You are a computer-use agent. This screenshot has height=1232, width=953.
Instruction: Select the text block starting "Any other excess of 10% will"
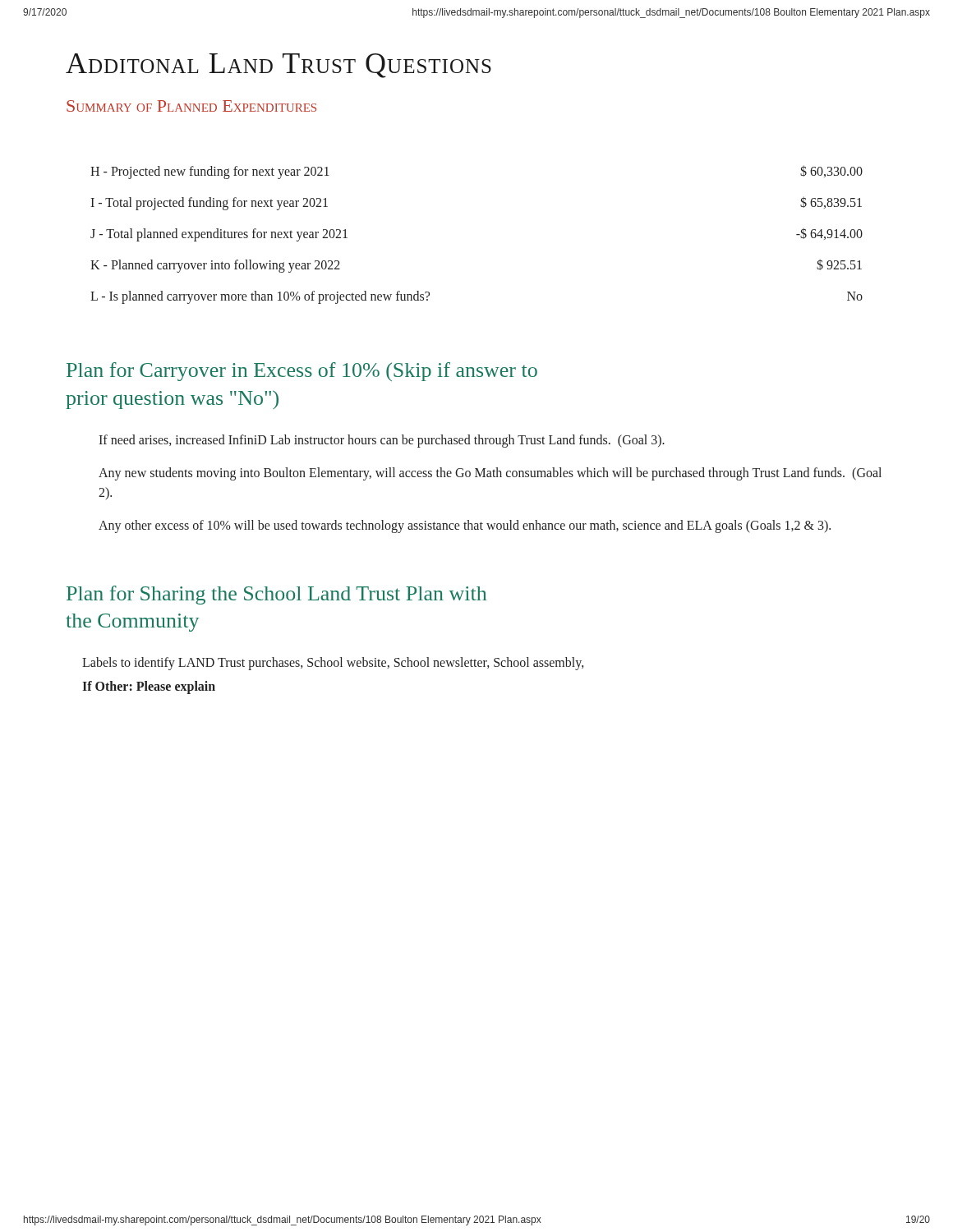(465, 525)
